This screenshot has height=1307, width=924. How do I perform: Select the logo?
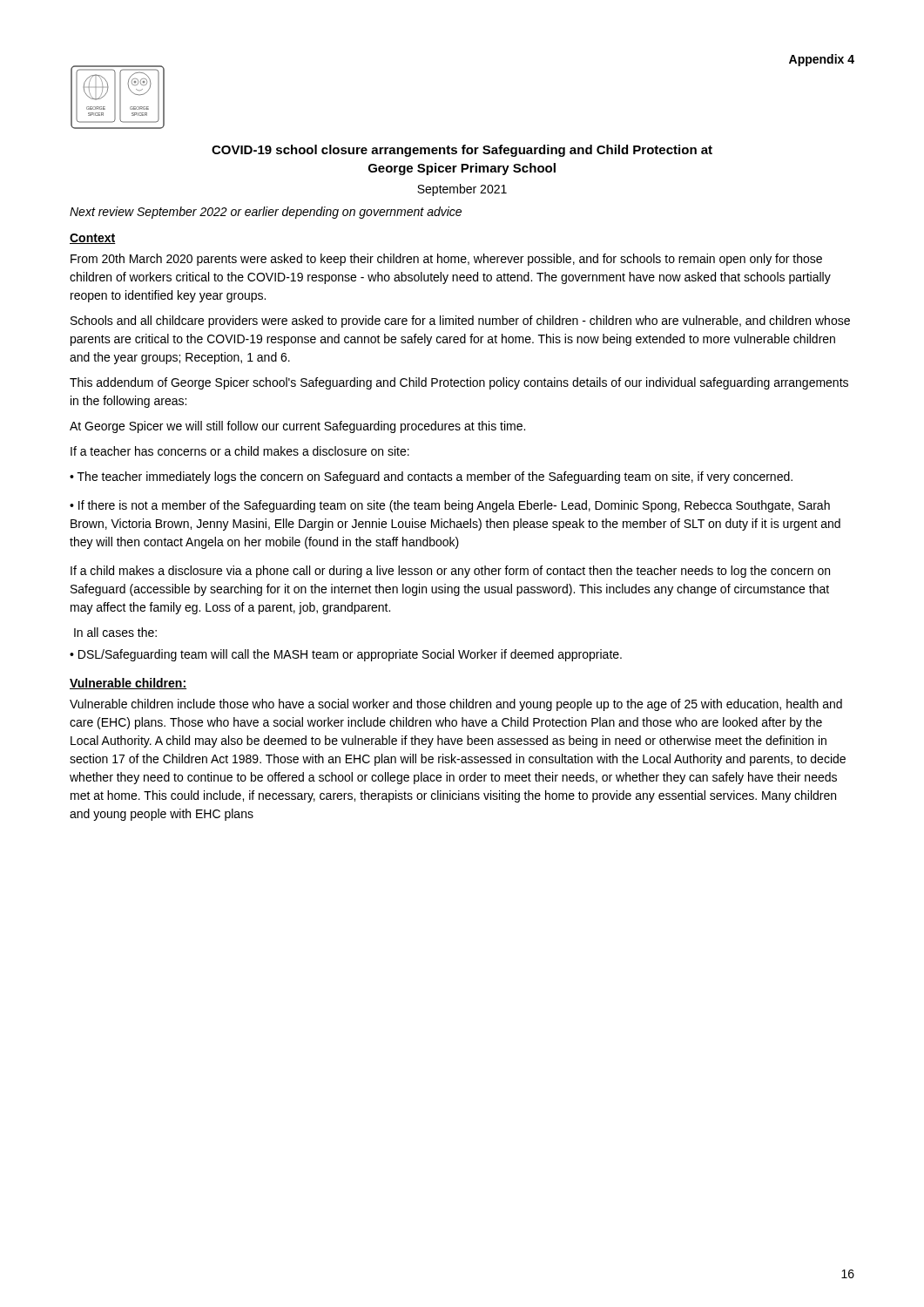tap(462, 97)
